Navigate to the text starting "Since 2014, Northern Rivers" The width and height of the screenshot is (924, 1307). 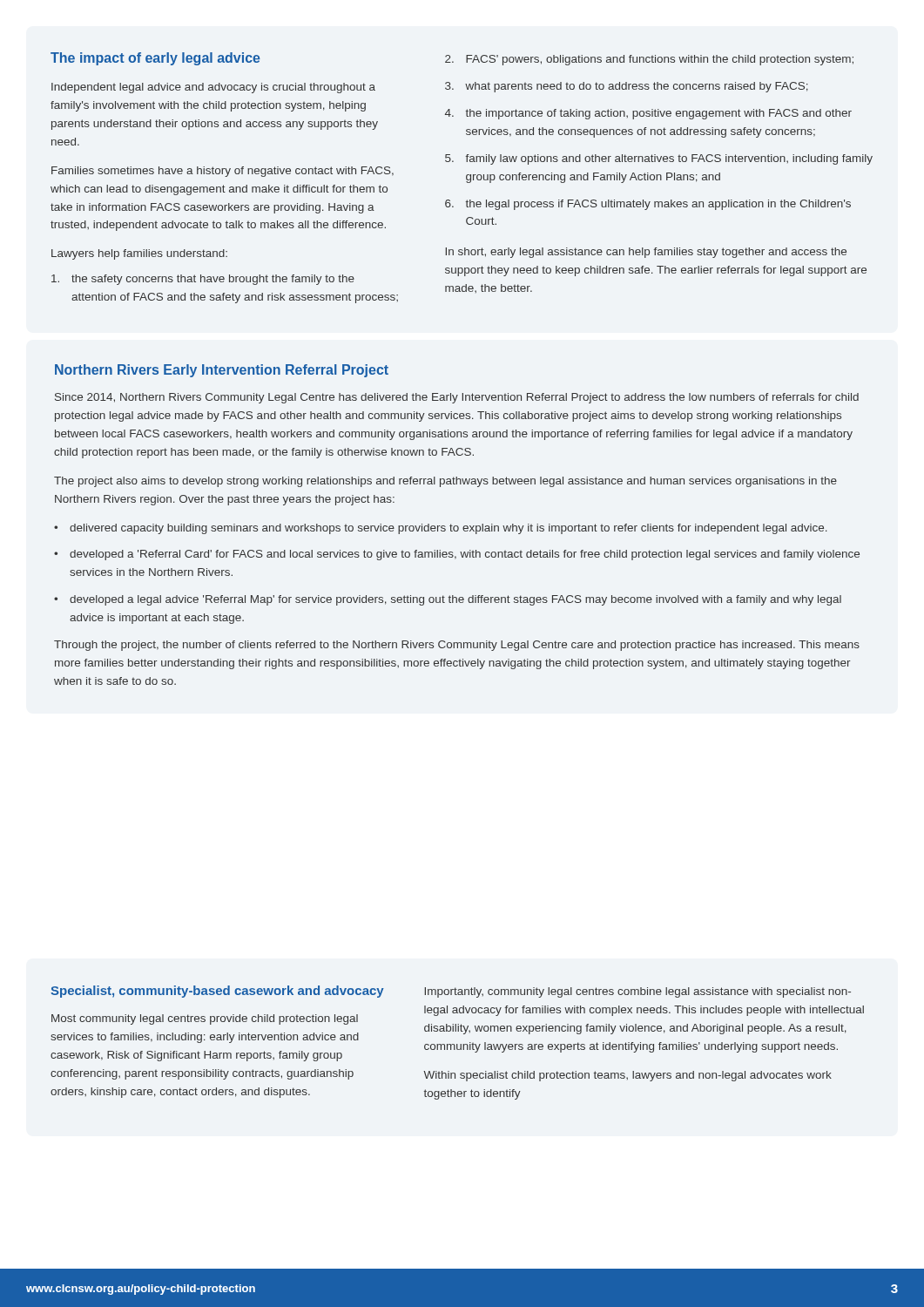462,425
